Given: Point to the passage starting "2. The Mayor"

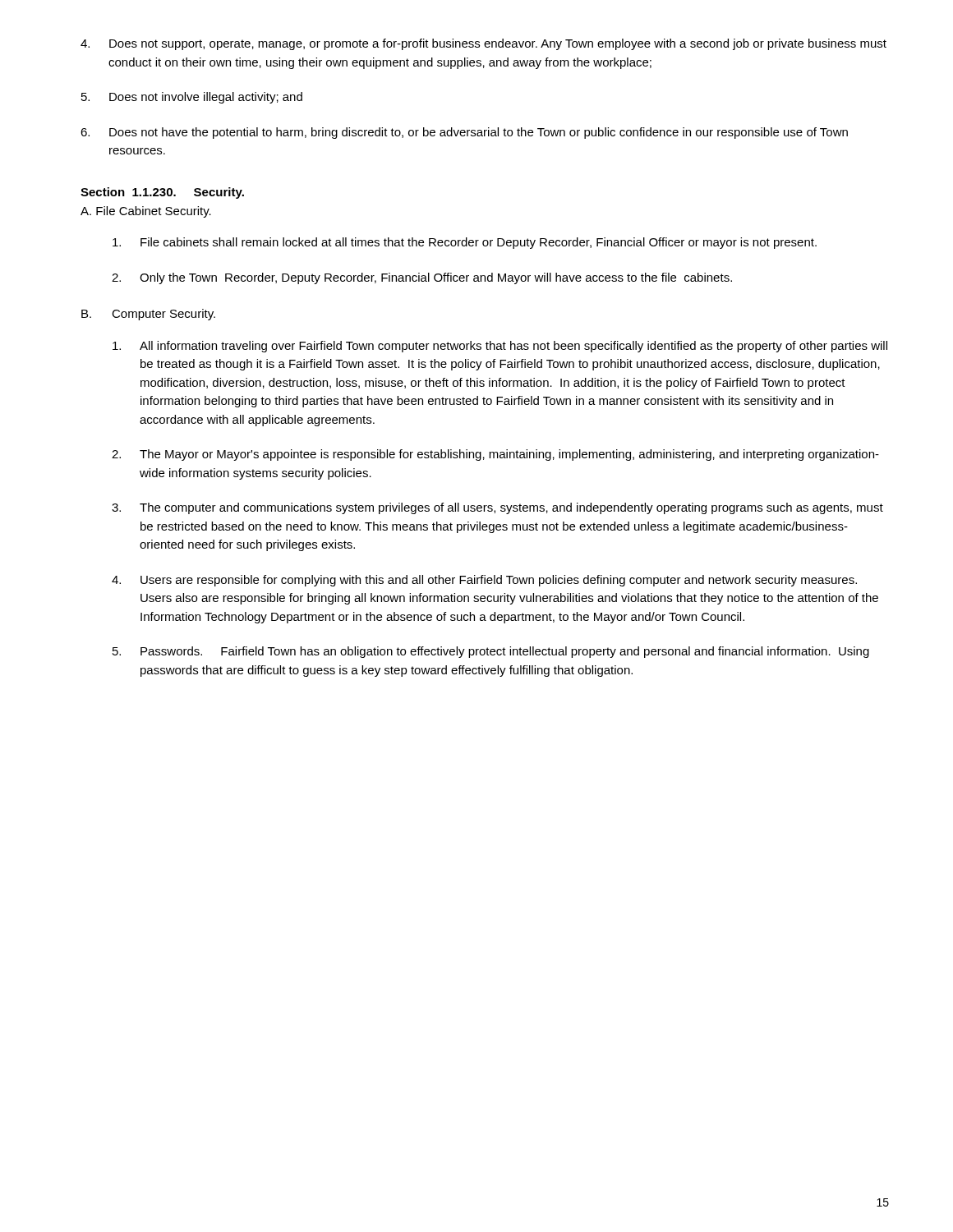Looking at the screenshot, I should click(x=500, y=464).
